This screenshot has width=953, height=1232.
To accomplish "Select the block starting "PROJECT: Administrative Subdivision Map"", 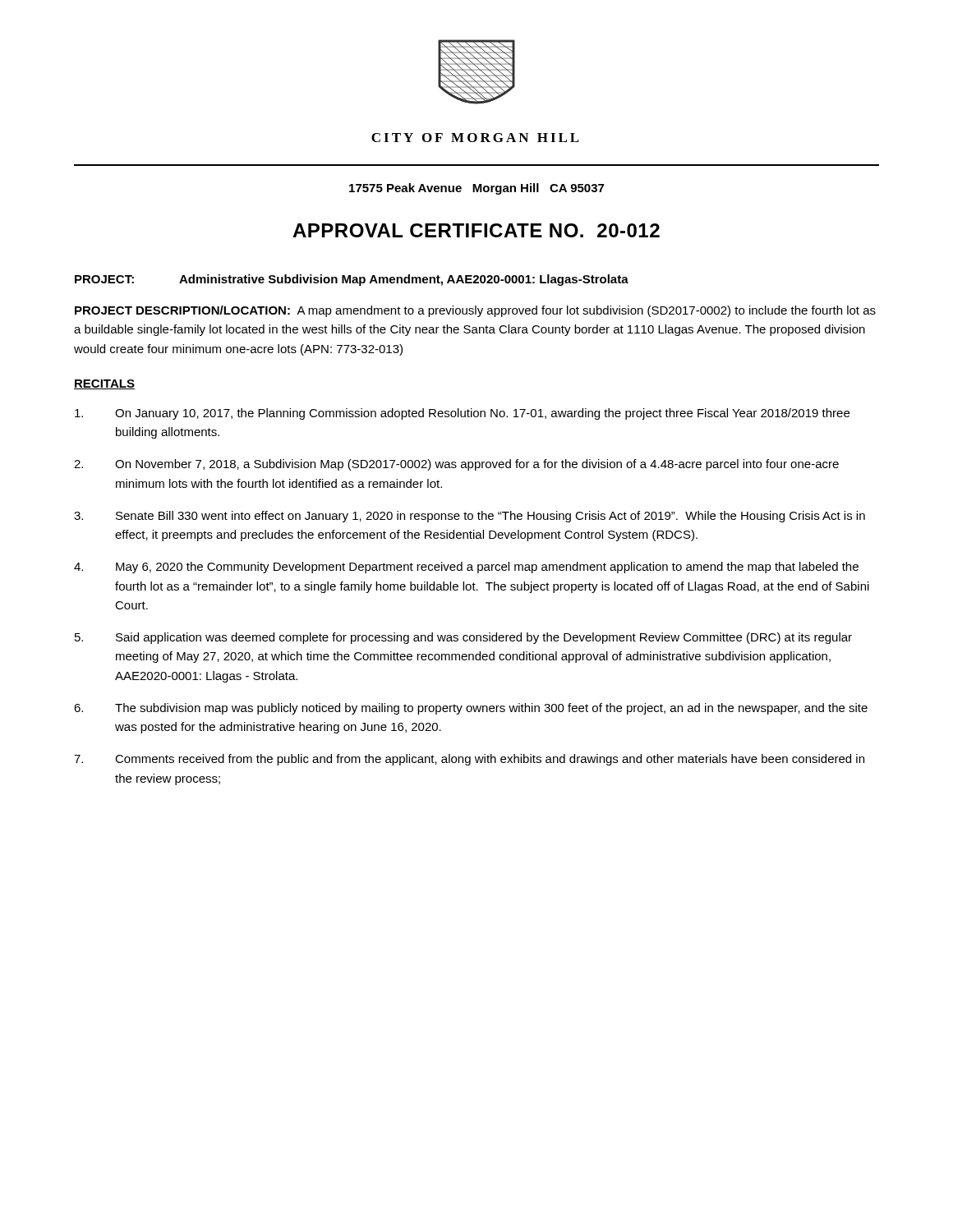I will [x=351, y=279].
